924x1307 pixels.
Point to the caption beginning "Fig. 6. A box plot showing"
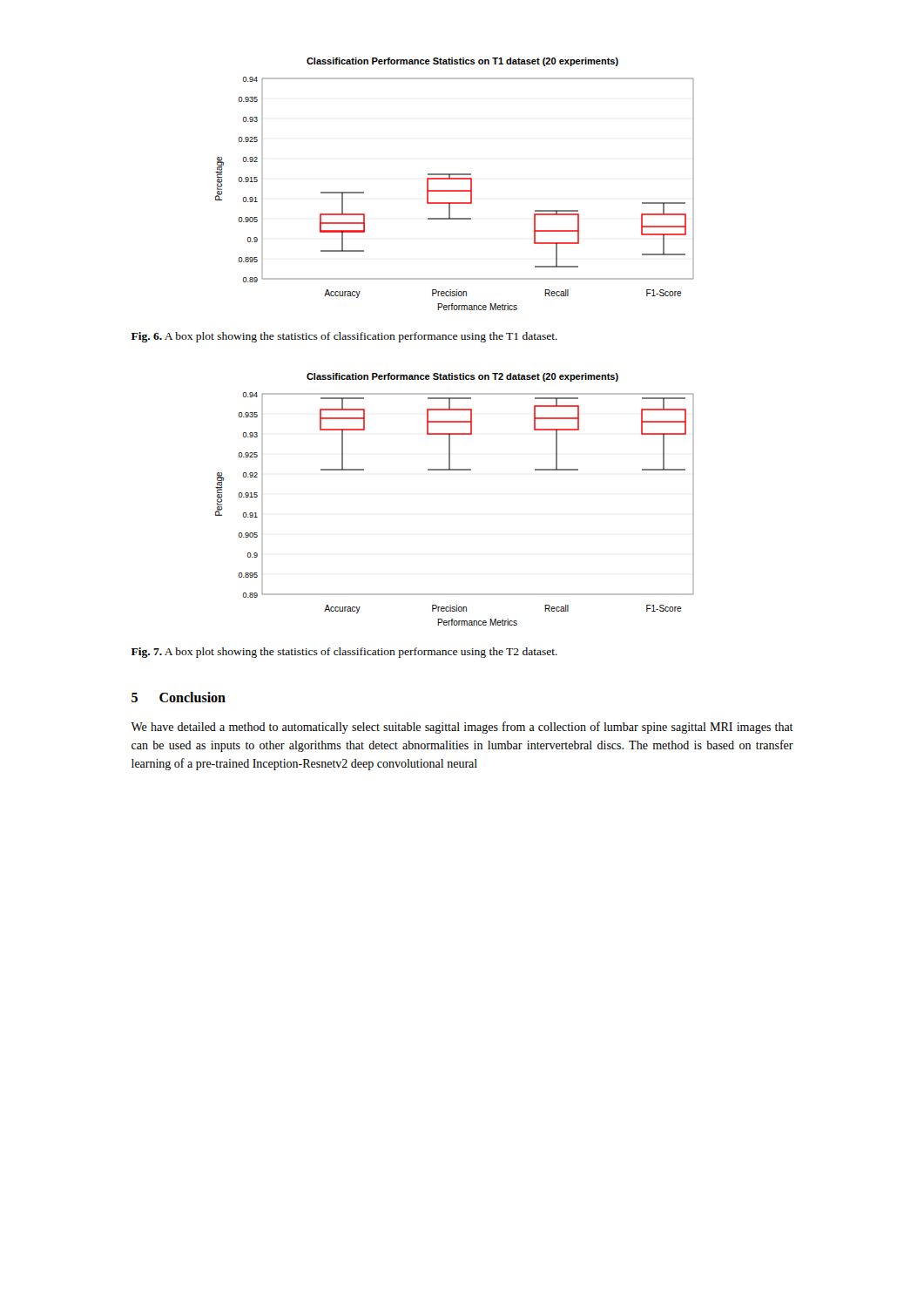pos(344,336)
